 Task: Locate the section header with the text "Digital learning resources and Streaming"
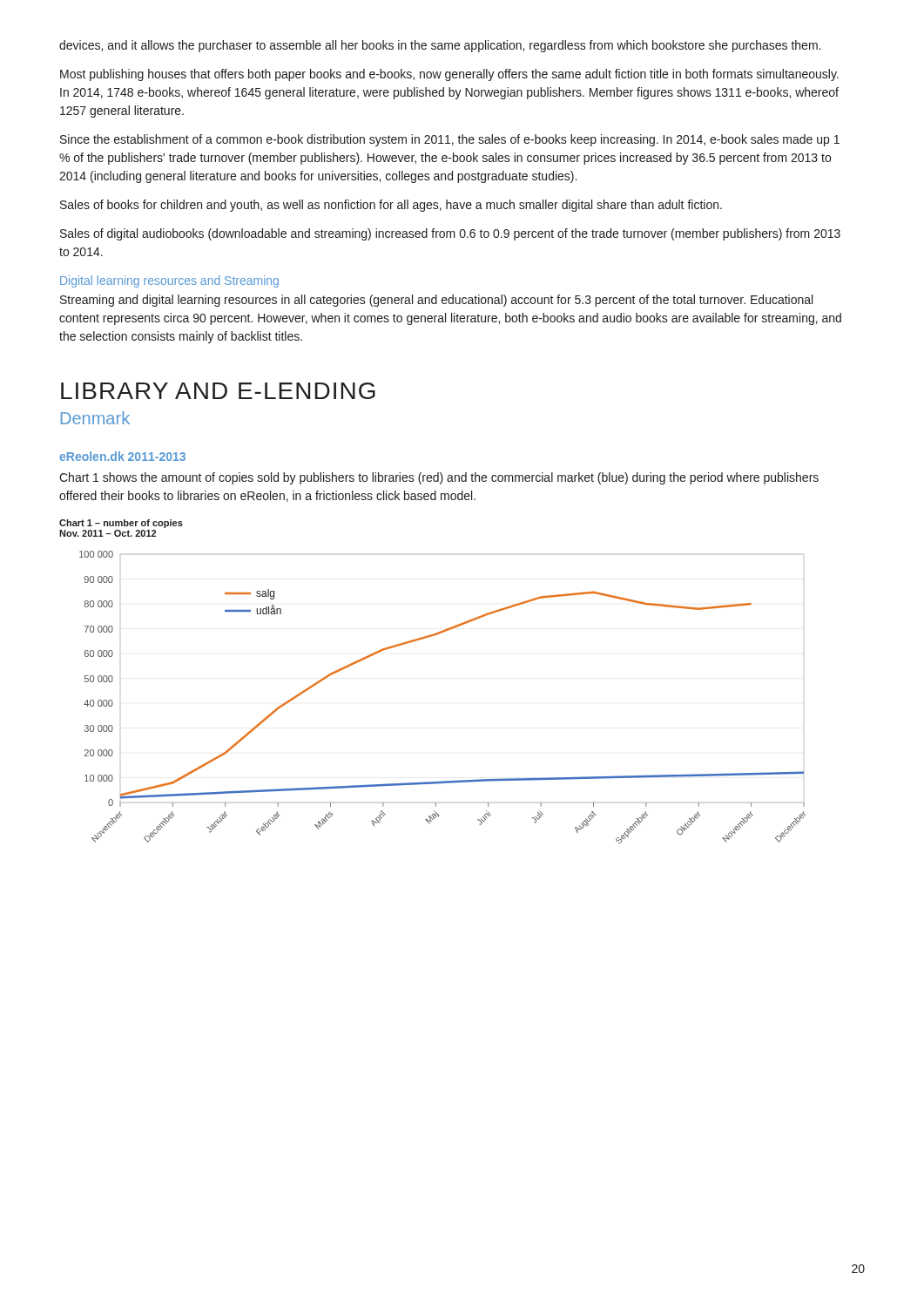[x=169, y=281]
